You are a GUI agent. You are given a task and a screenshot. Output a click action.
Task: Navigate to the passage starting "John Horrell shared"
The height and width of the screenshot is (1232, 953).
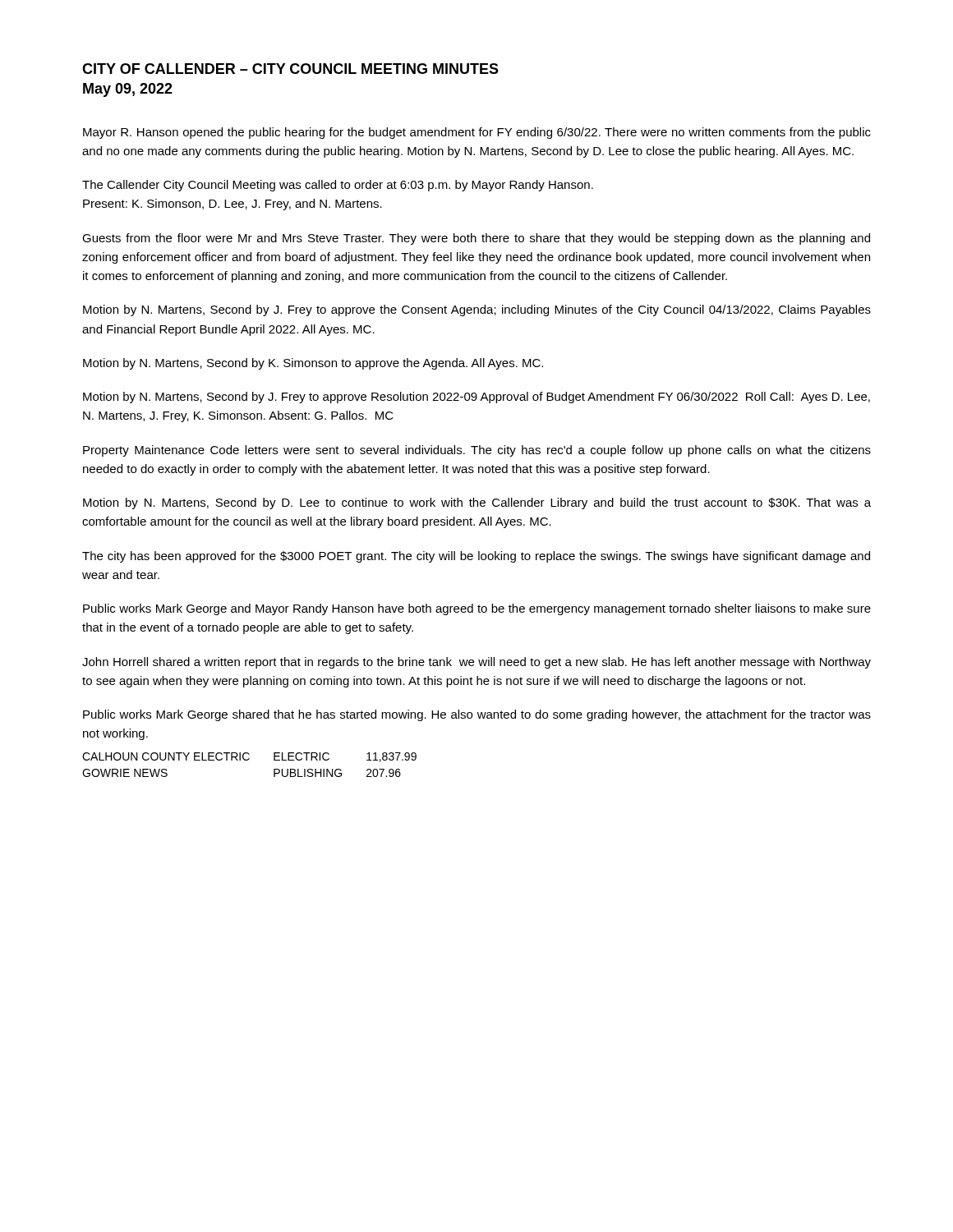tap(476, 671)
